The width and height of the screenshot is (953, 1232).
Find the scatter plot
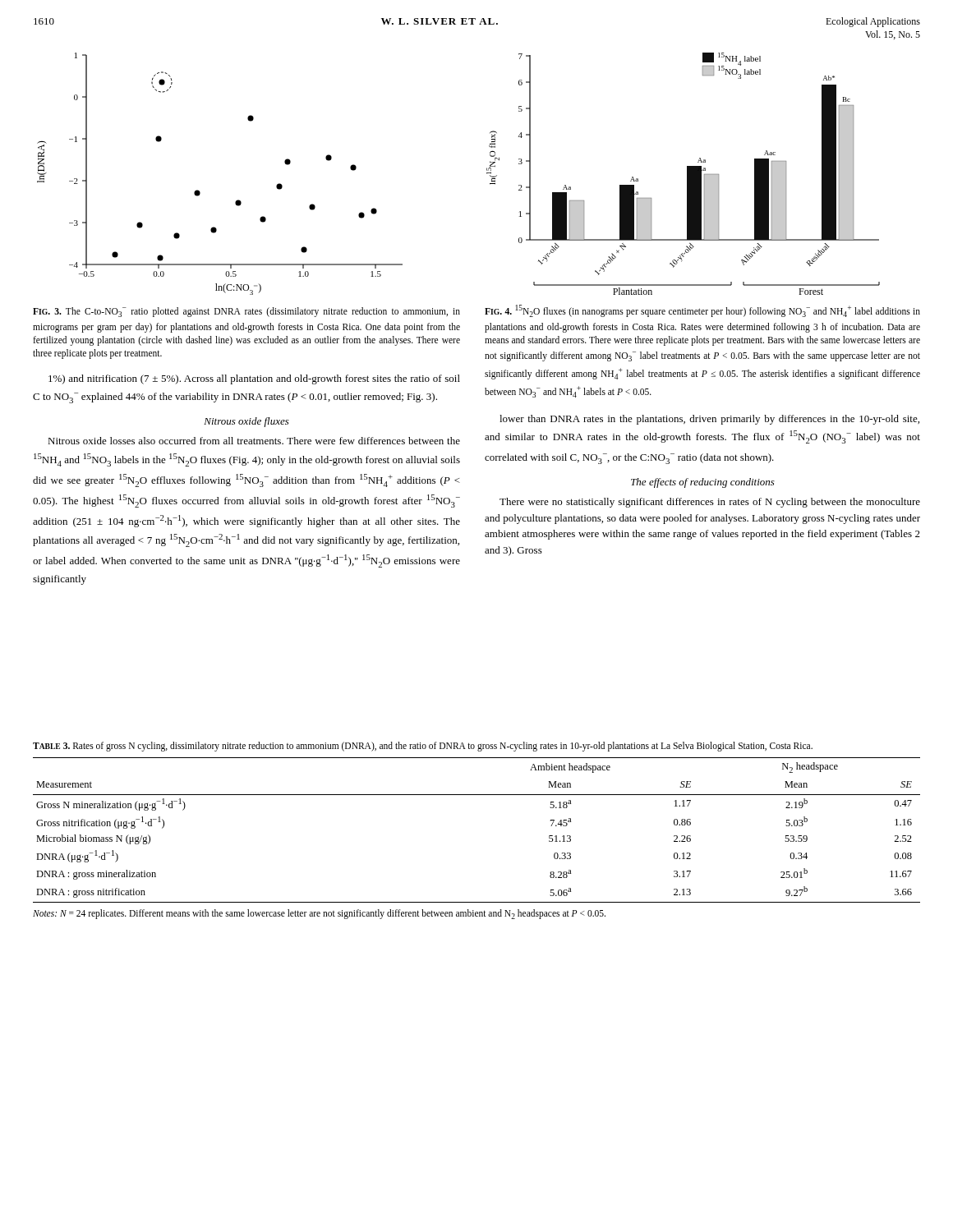(x=246, y=170)
